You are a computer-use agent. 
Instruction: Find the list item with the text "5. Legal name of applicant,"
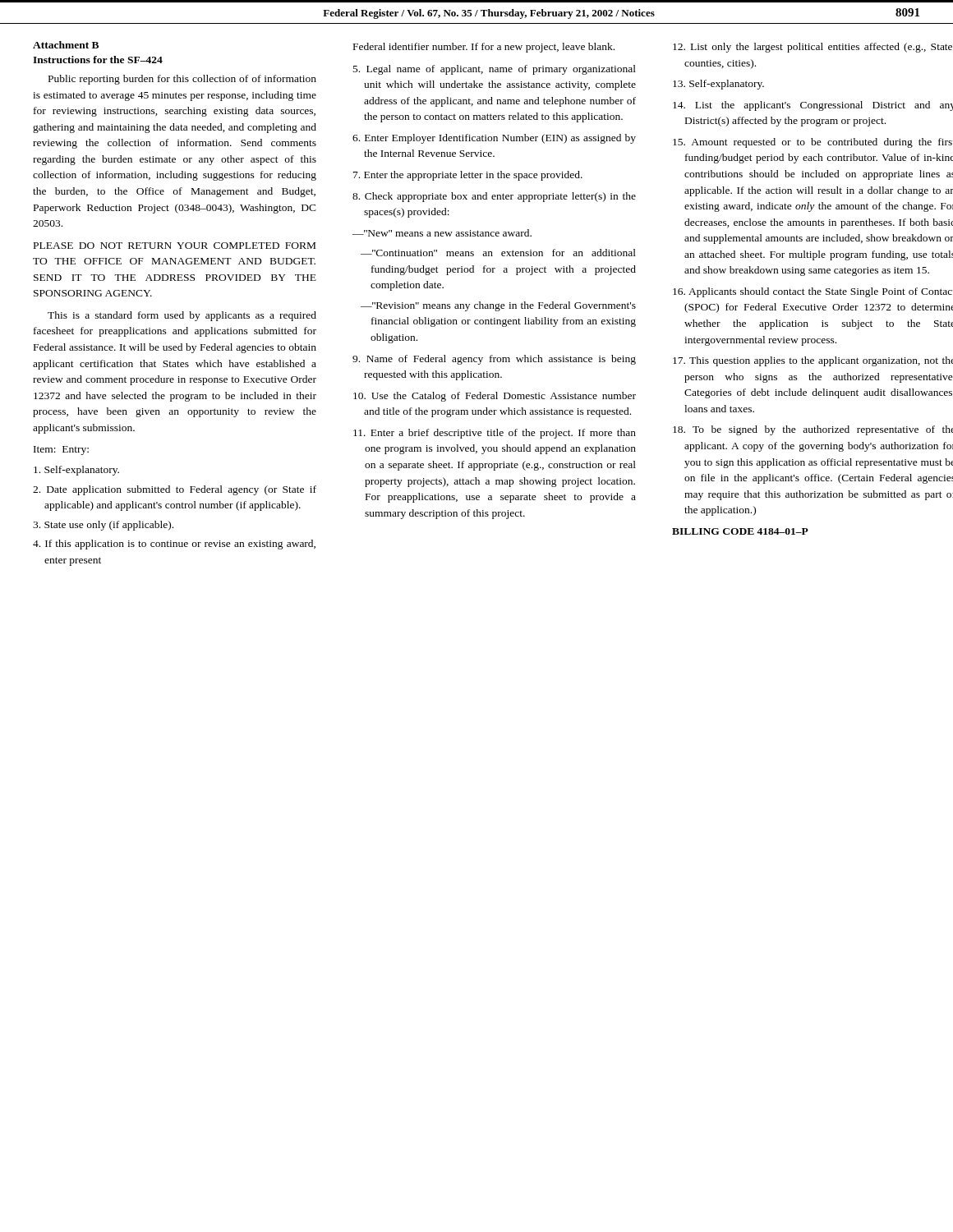point(494,92)
